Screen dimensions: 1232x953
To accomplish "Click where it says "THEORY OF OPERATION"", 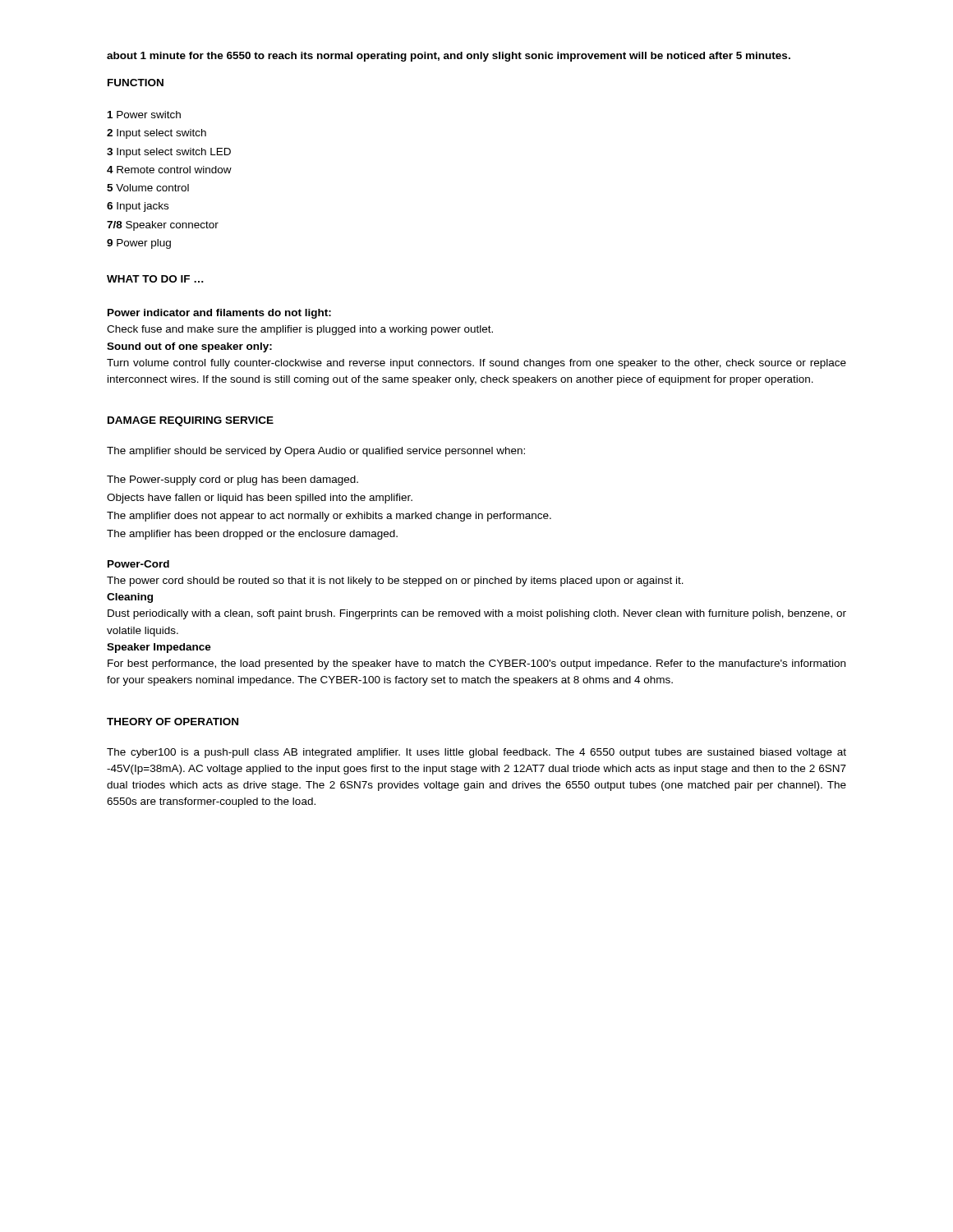I will pyautogui.click(x=173, y=721).
